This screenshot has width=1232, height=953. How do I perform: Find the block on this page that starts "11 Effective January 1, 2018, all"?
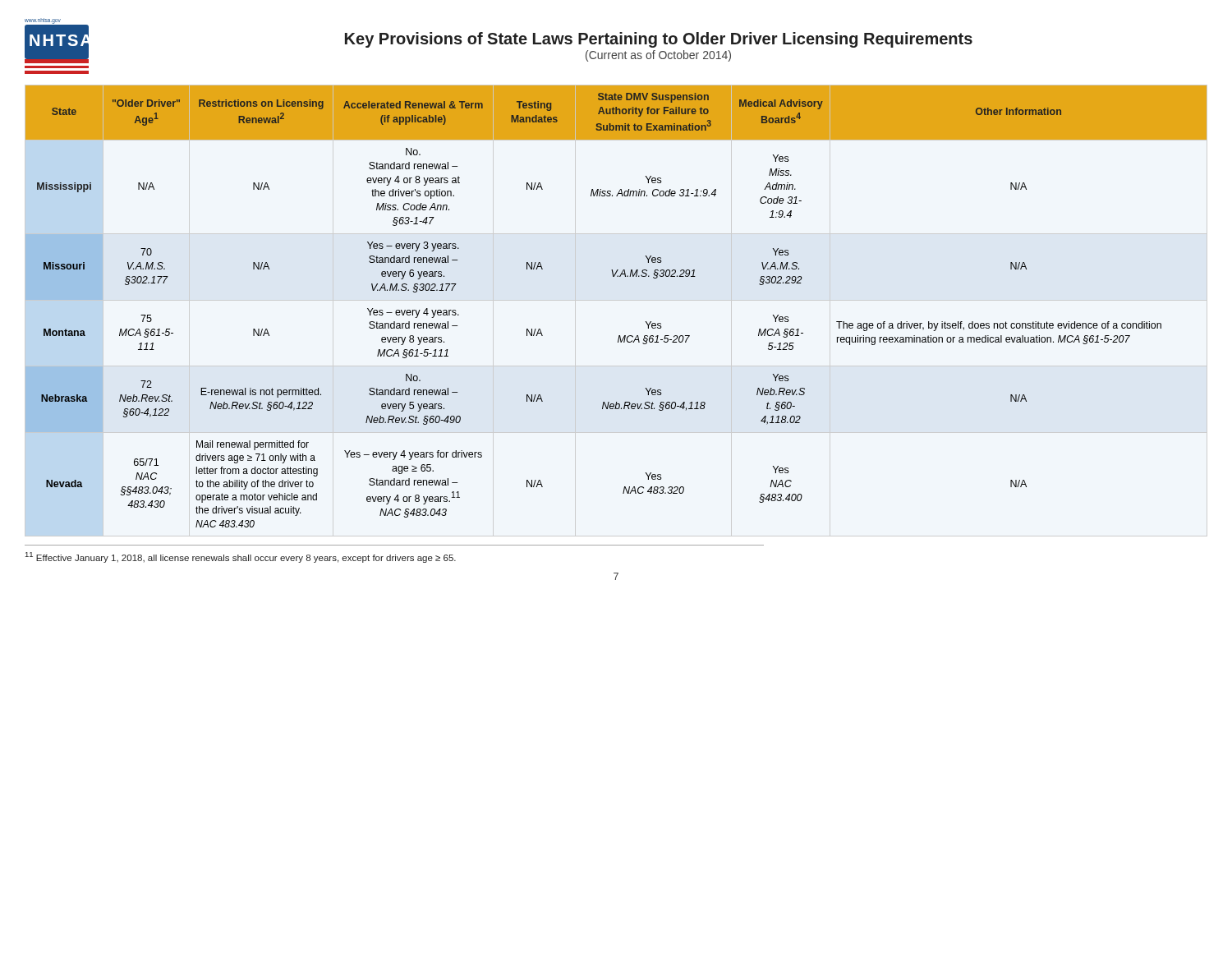coord(240,556)
